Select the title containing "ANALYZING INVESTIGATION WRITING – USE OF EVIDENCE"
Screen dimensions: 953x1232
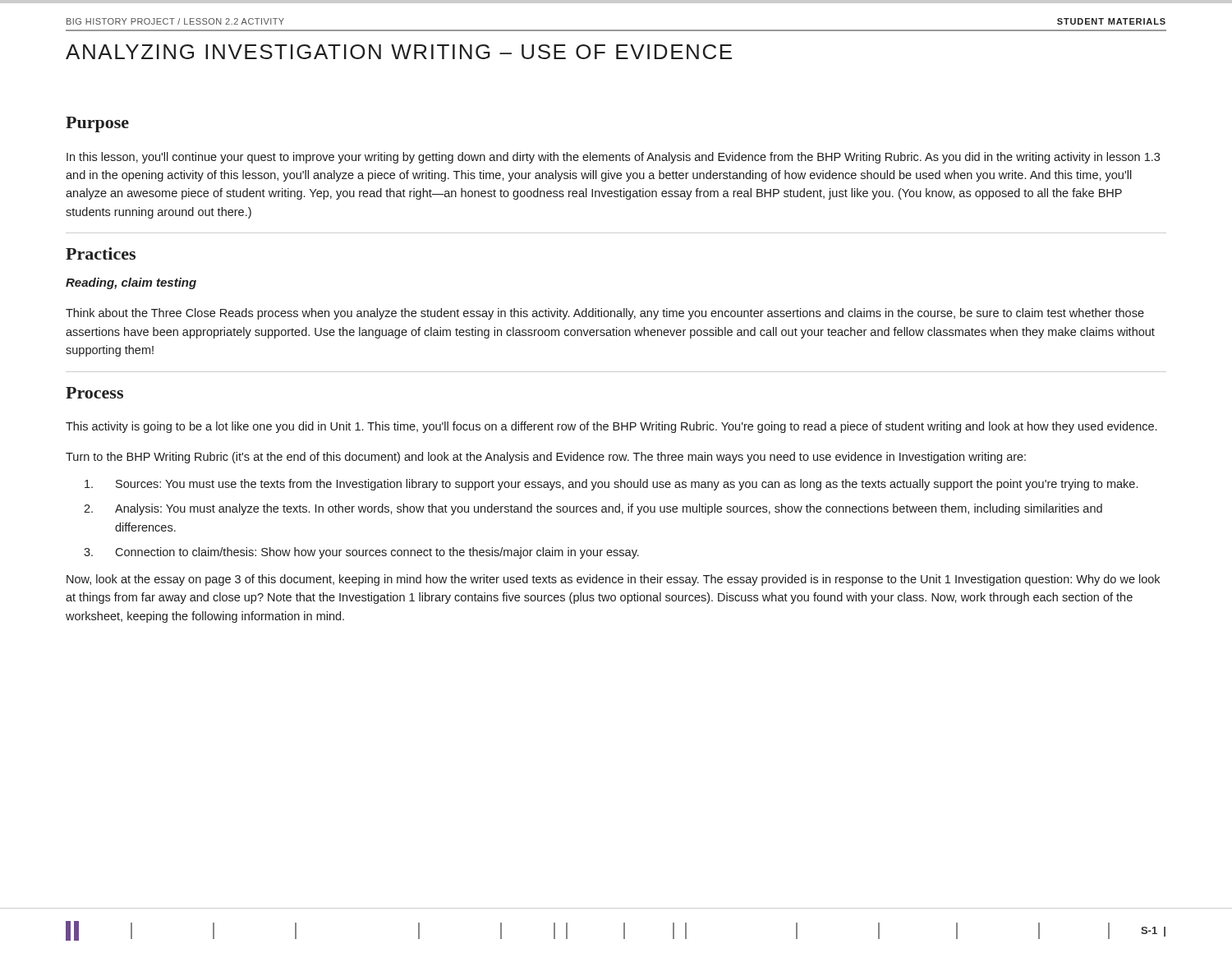tap(616, 52)
